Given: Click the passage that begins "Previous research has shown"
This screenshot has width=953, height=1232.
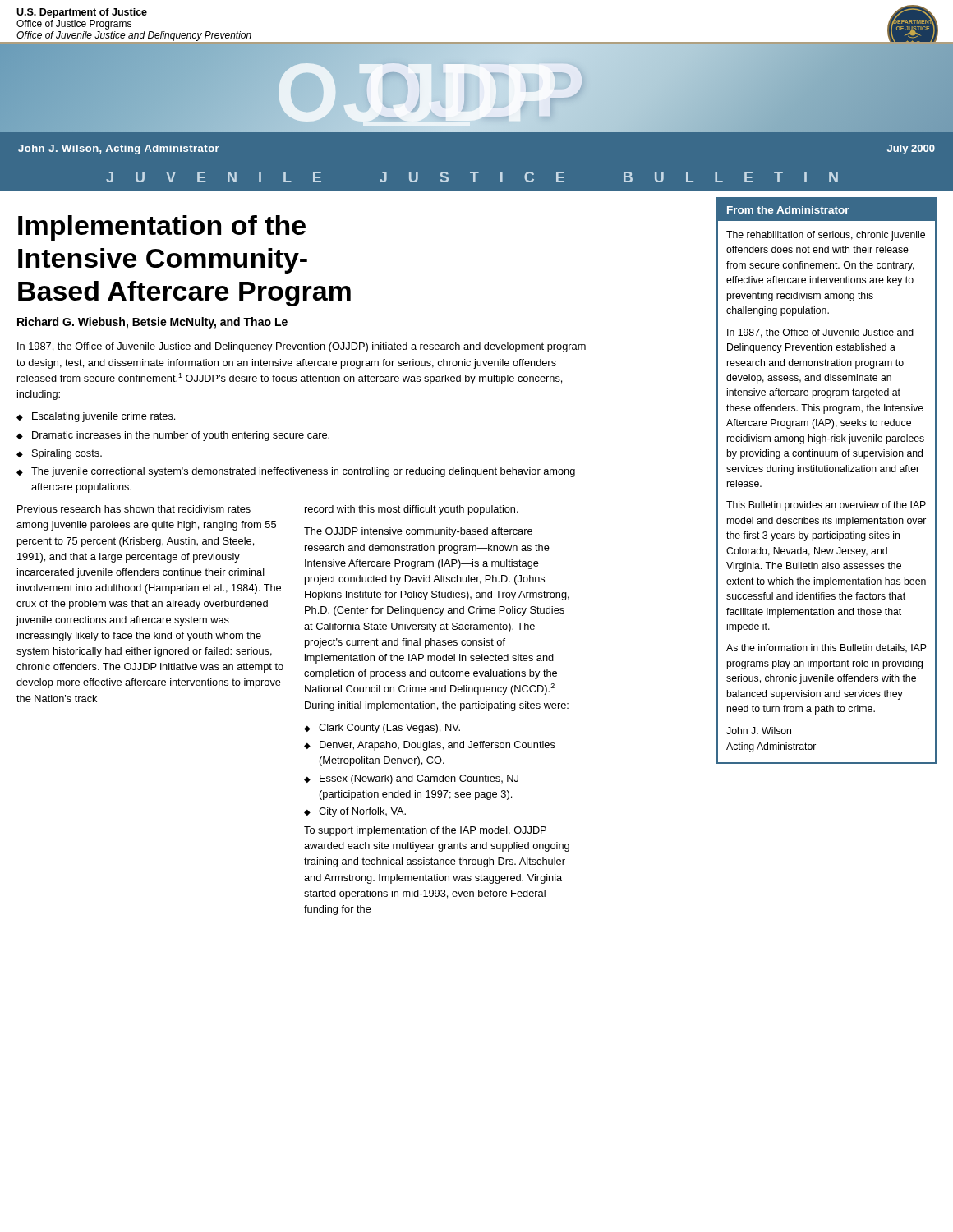Looking at the screenshot, I should [x=150, y=604].
